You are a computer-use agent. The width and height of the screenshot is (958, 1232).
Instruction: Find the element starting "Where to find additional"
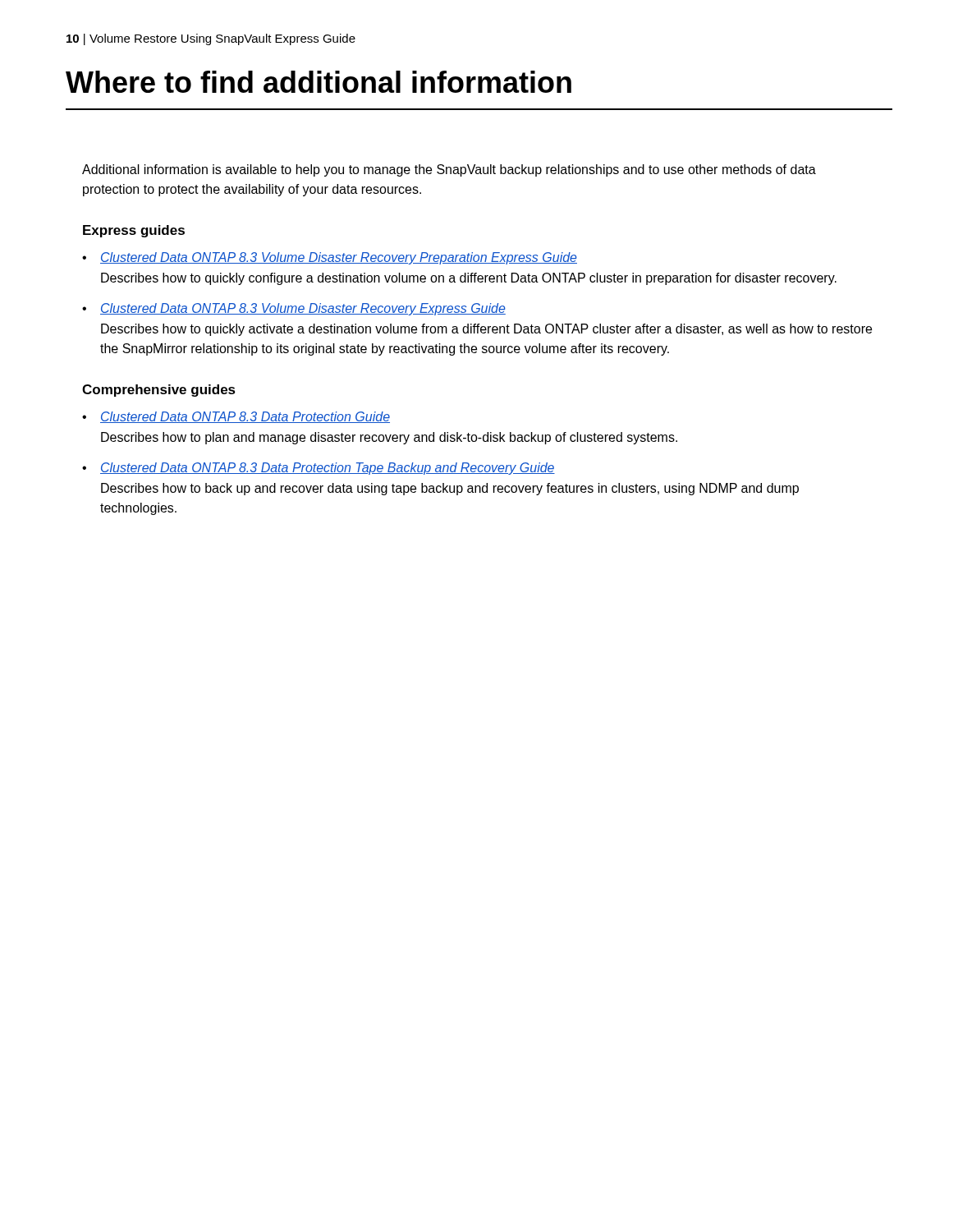point(479,88)
